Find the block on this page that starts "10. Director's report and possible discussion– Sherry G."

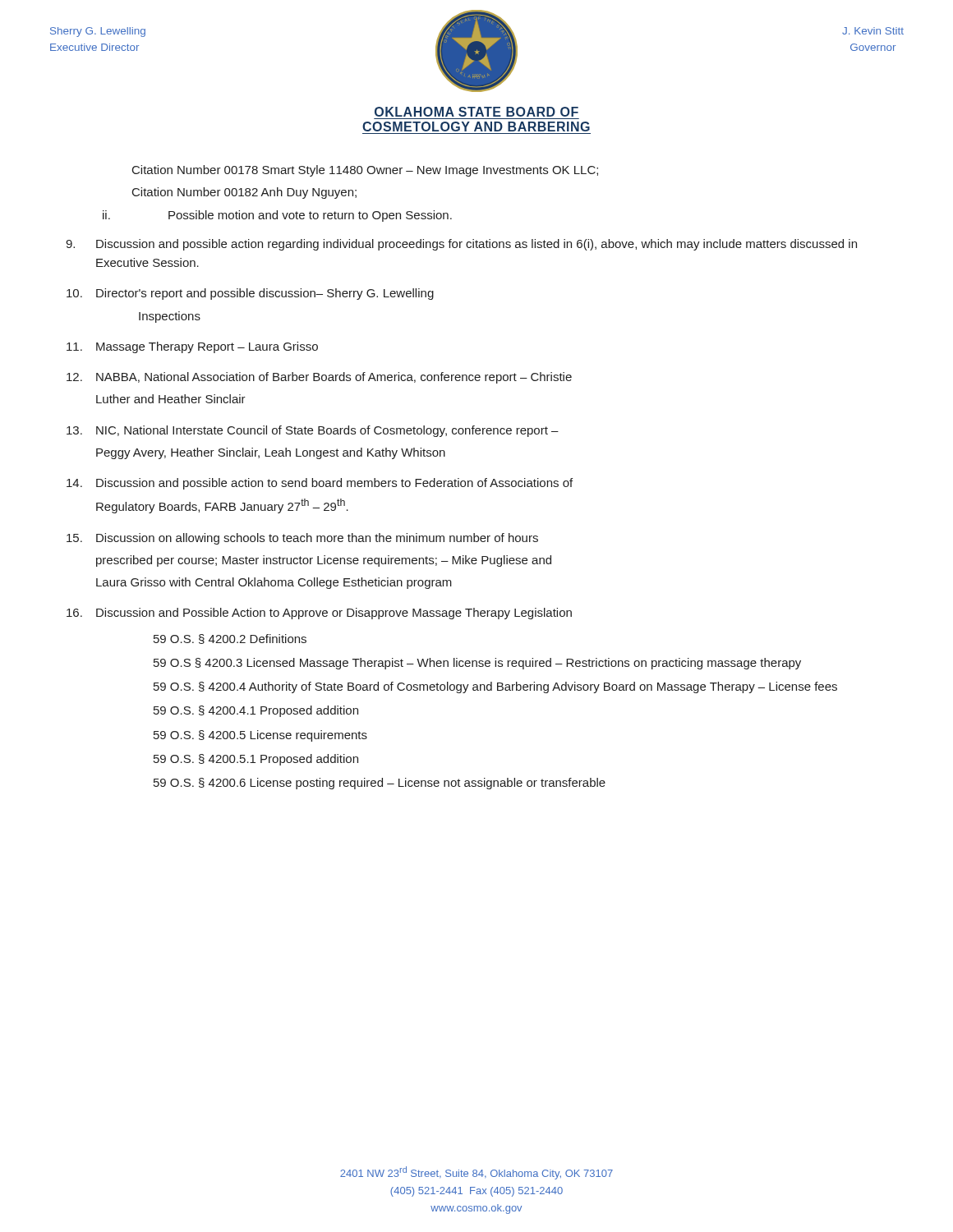point(250,294)
